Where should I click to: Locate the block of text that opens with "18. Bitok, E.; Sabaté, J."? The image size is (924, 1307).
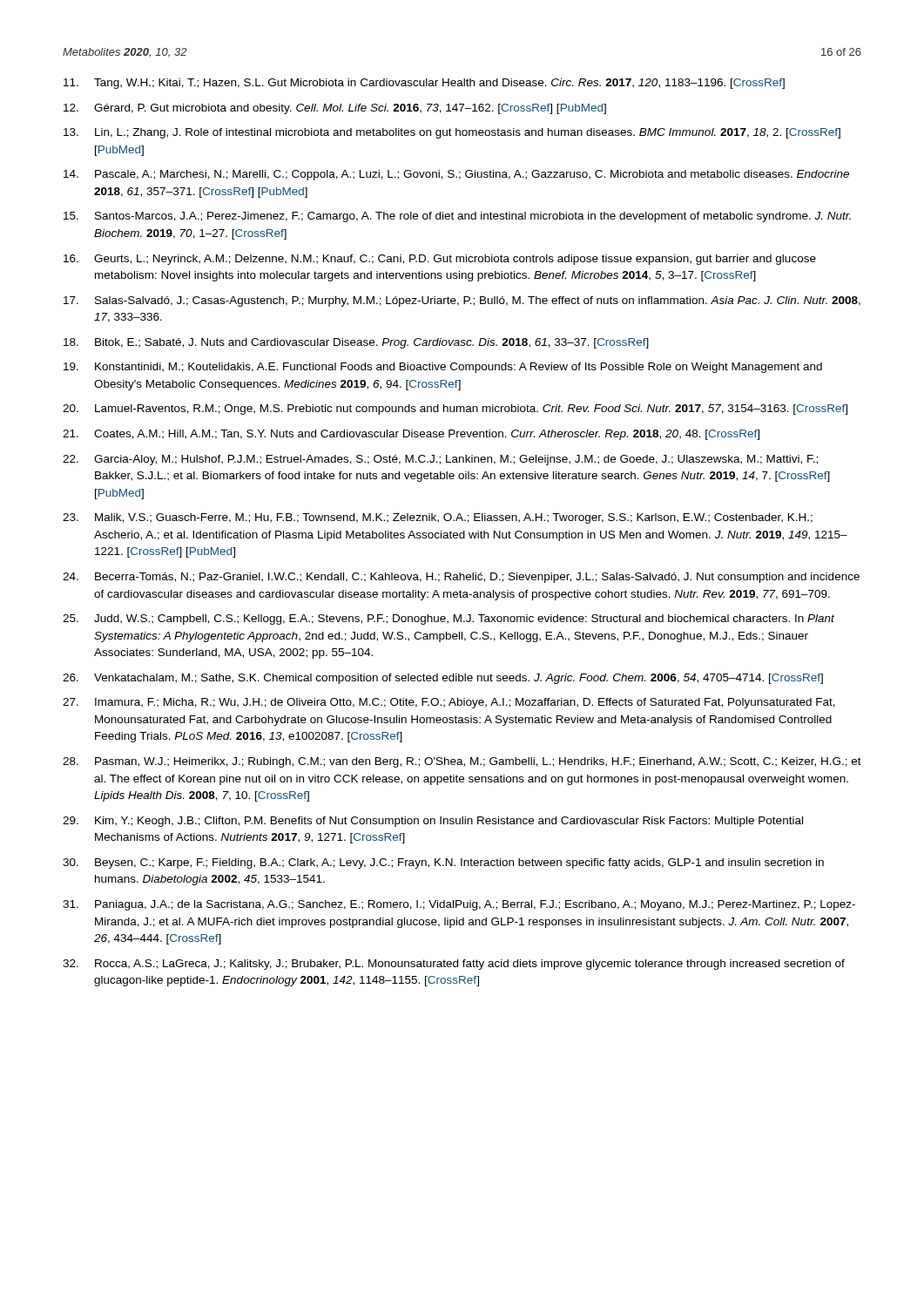462,342
